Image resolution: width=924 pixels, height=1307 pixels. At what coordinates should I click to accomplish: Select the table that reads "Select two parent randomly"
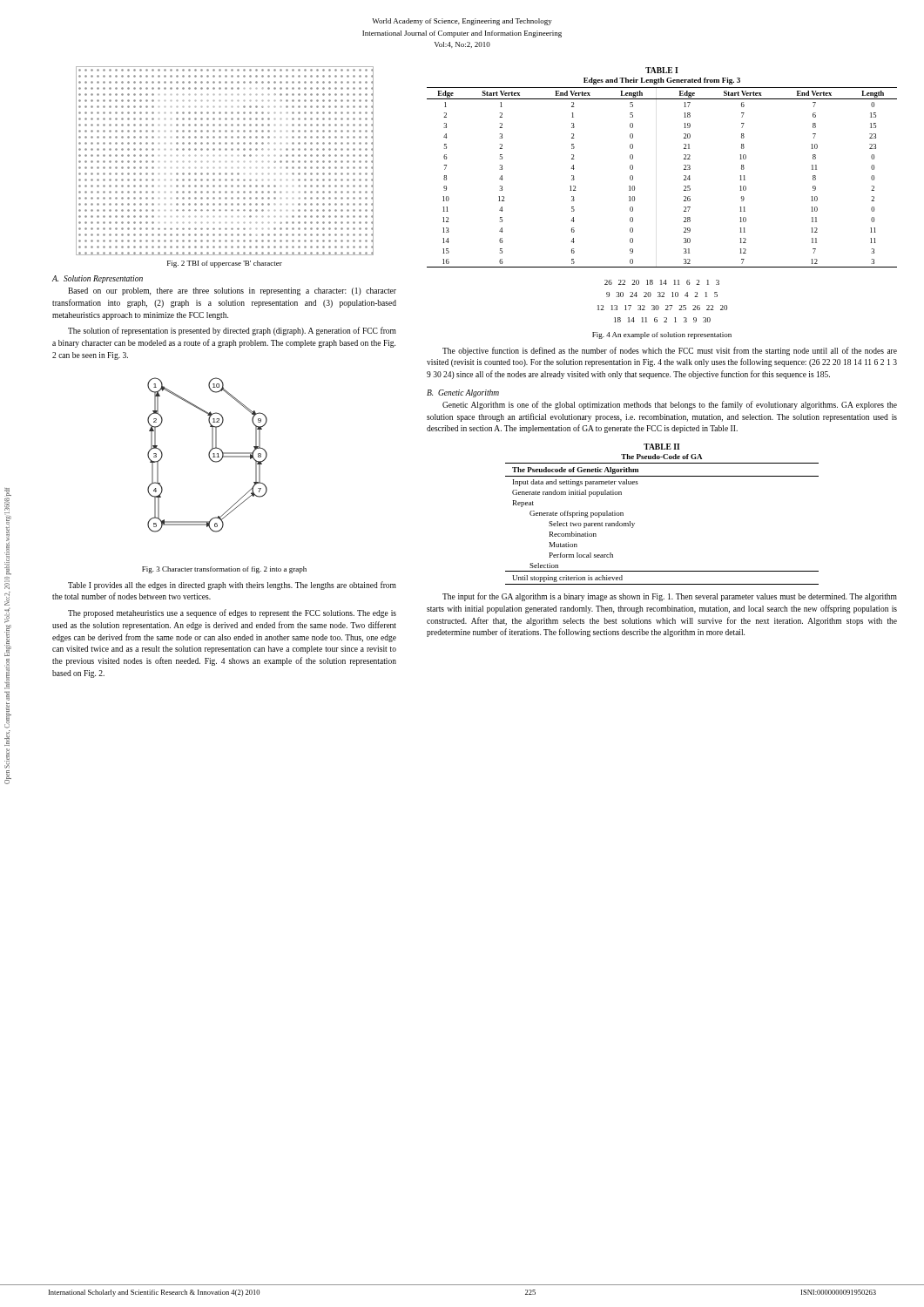coord(662,514)
